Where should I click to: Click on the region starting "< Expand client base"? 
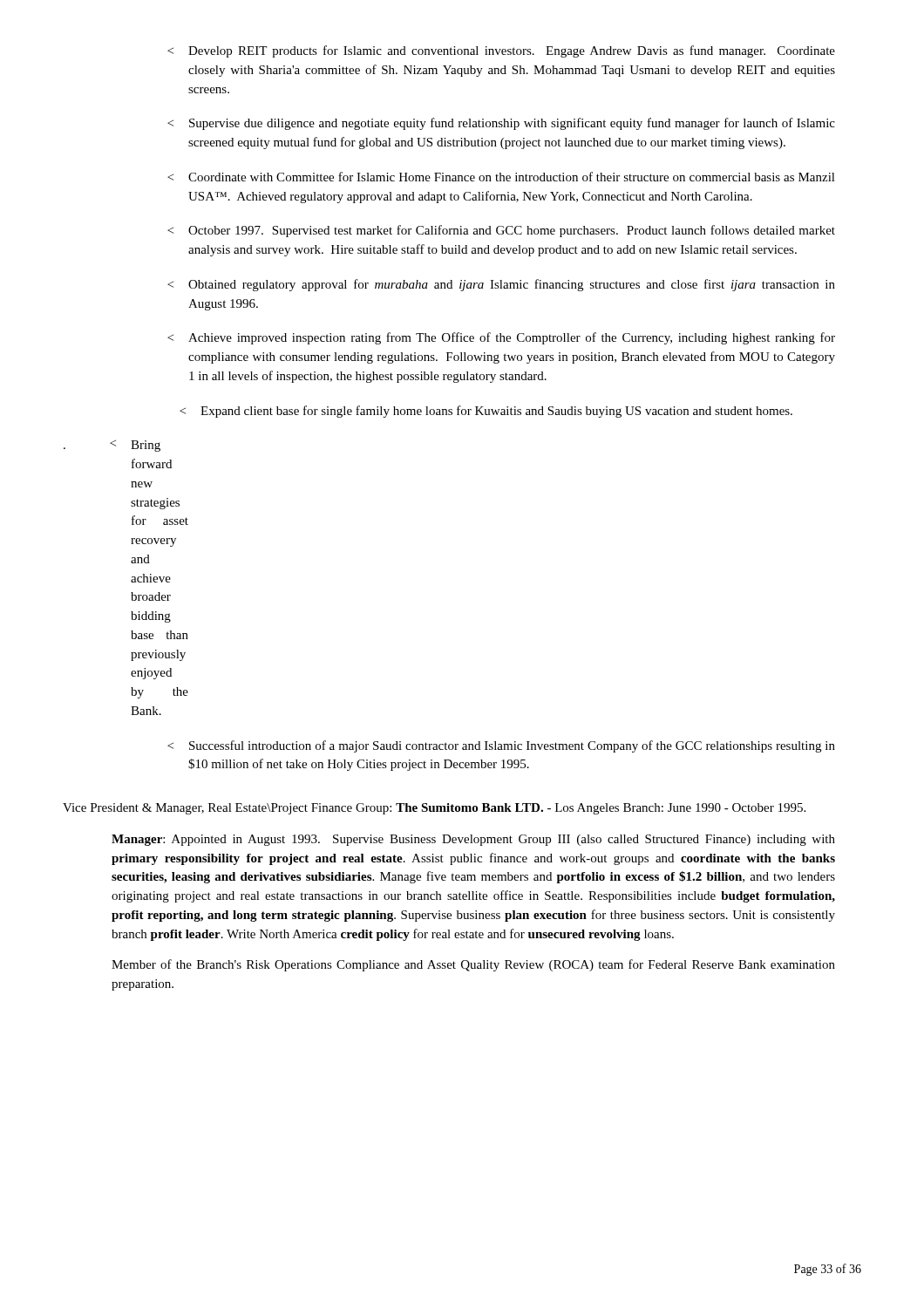tap(490, 411)
